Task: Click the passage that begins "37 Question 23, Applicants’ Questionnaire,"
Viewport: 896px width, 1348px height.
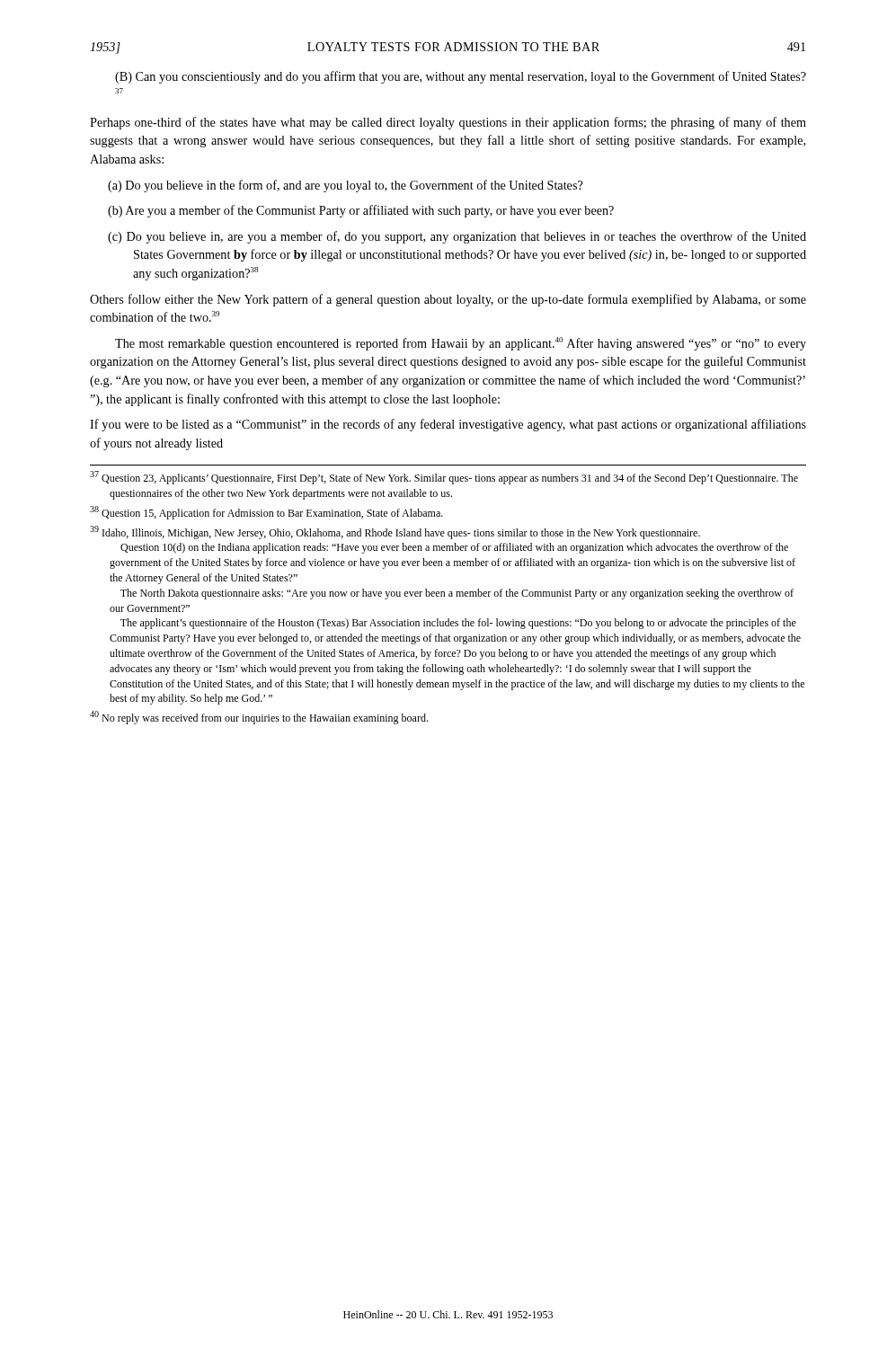Action: [x=454, y=485]
